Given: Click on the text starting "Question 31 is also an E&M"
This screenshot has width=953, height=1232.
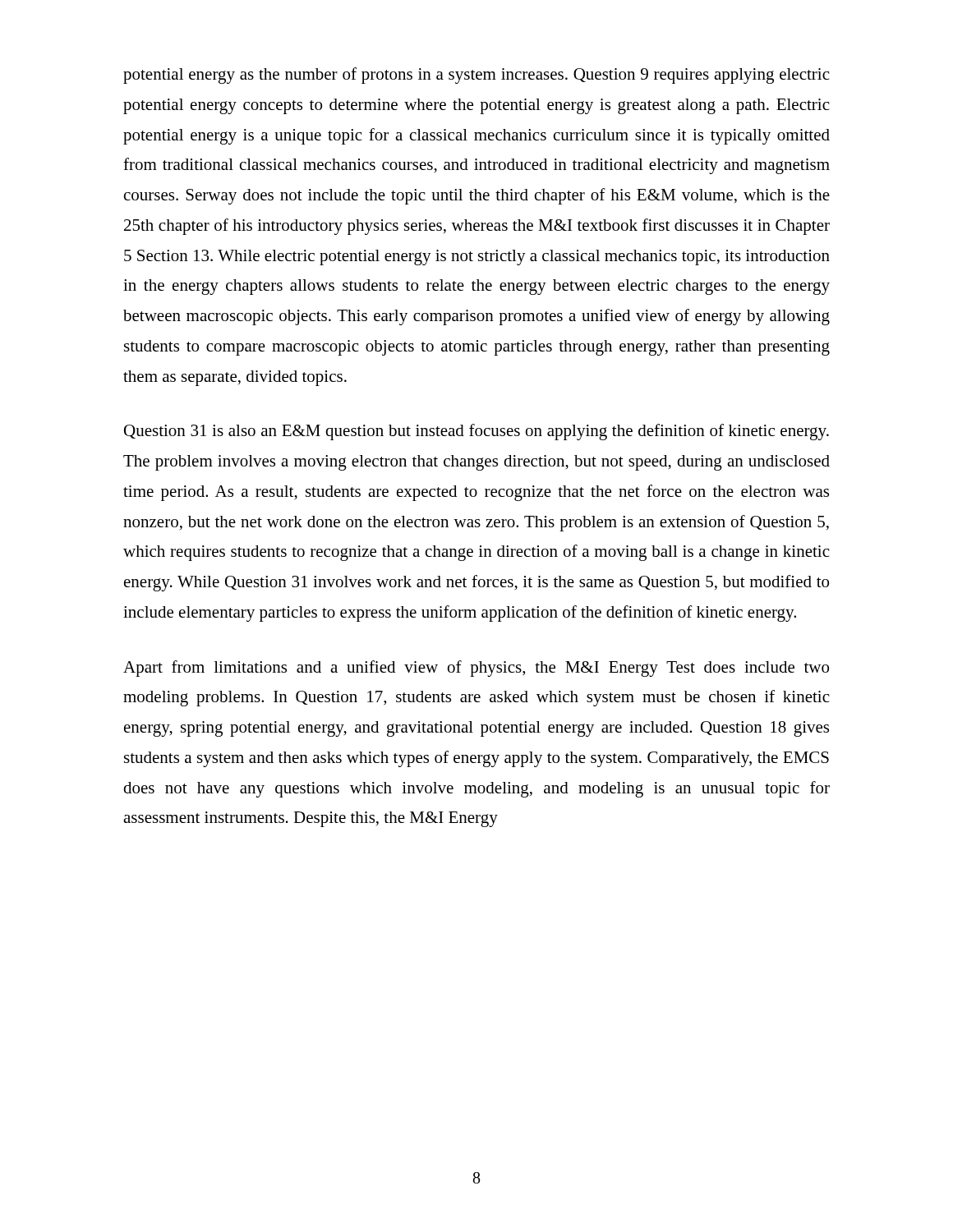Looking at the screenshot, I should click(476, 521).
